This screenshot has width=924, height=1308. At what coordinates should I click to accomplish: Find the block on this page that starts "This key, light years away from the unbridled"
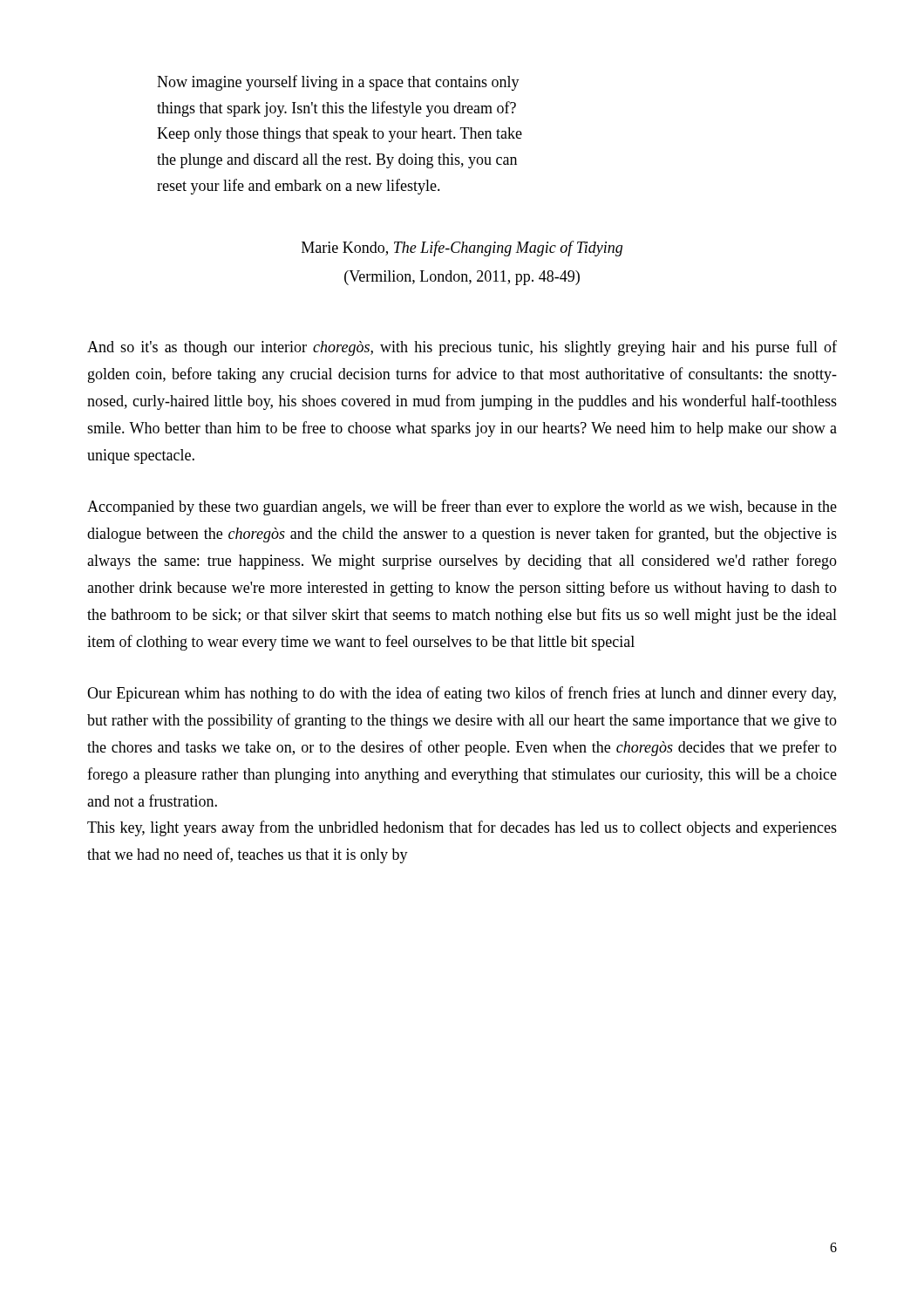tap(462, 841)
